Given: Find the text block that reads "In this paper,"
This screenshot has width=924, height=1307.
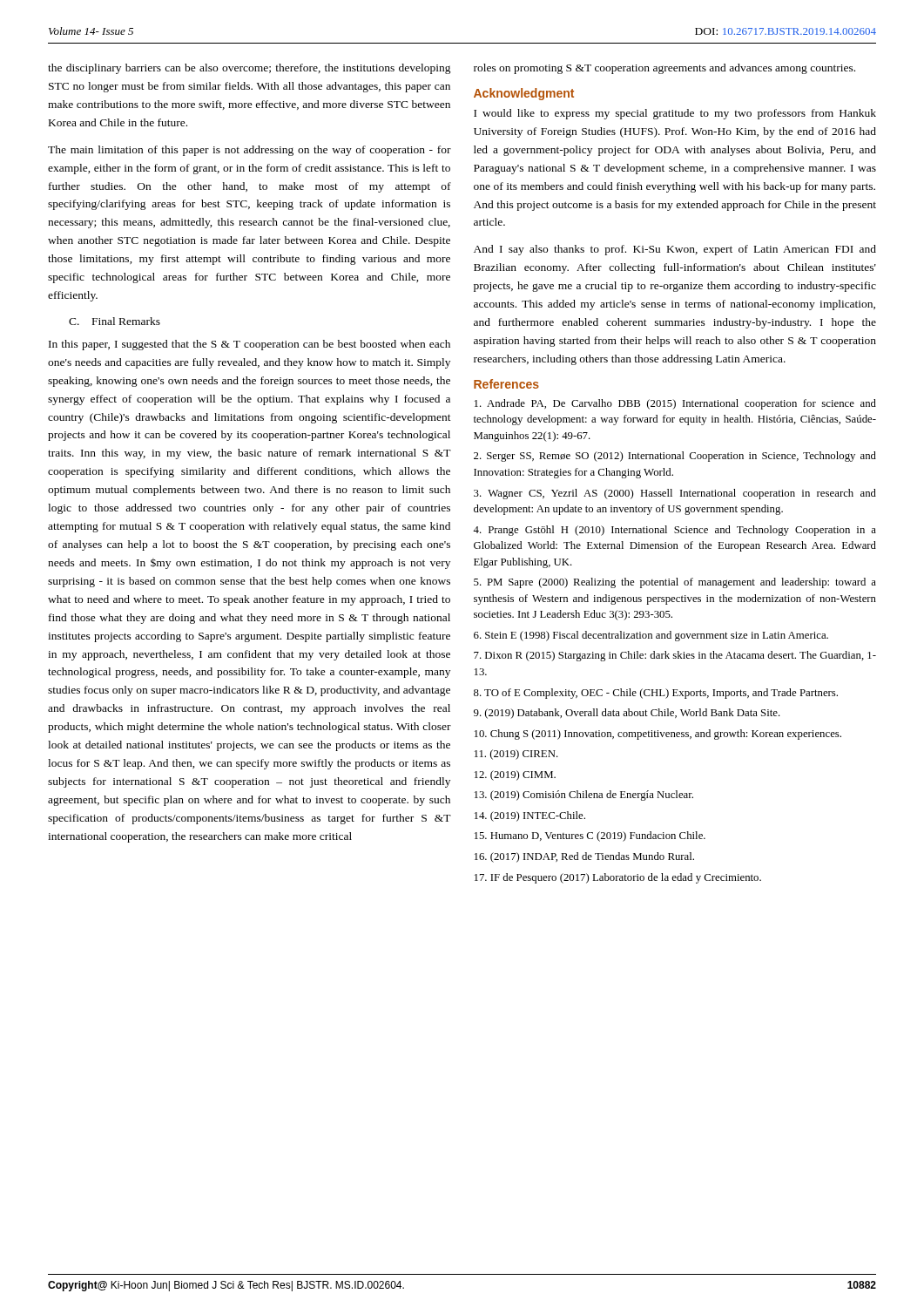Looking at the screenshot, I should [249, 591].
